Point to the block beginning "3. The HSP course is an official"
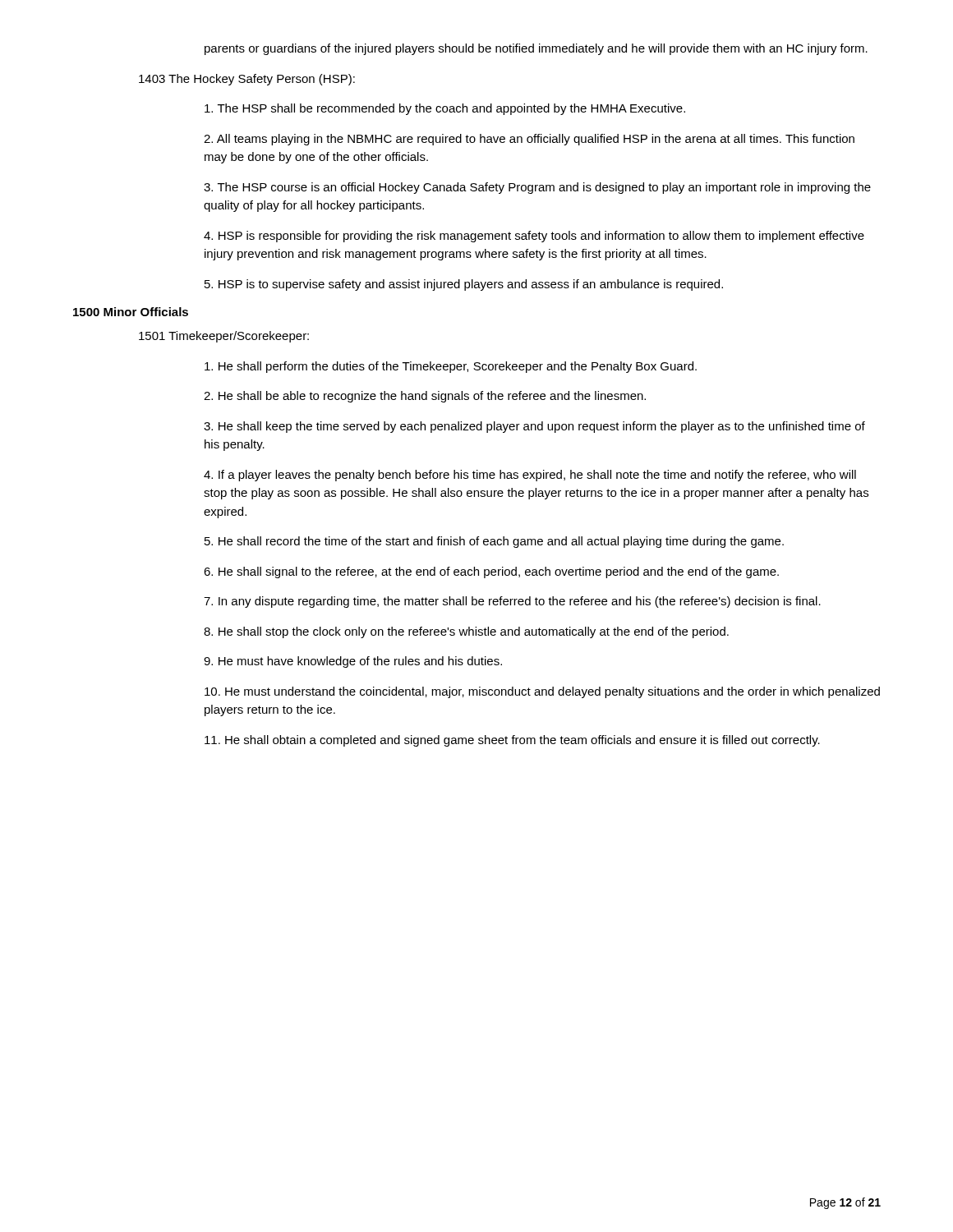Viewport: 953px width, 1232px height. click(542, 196)
